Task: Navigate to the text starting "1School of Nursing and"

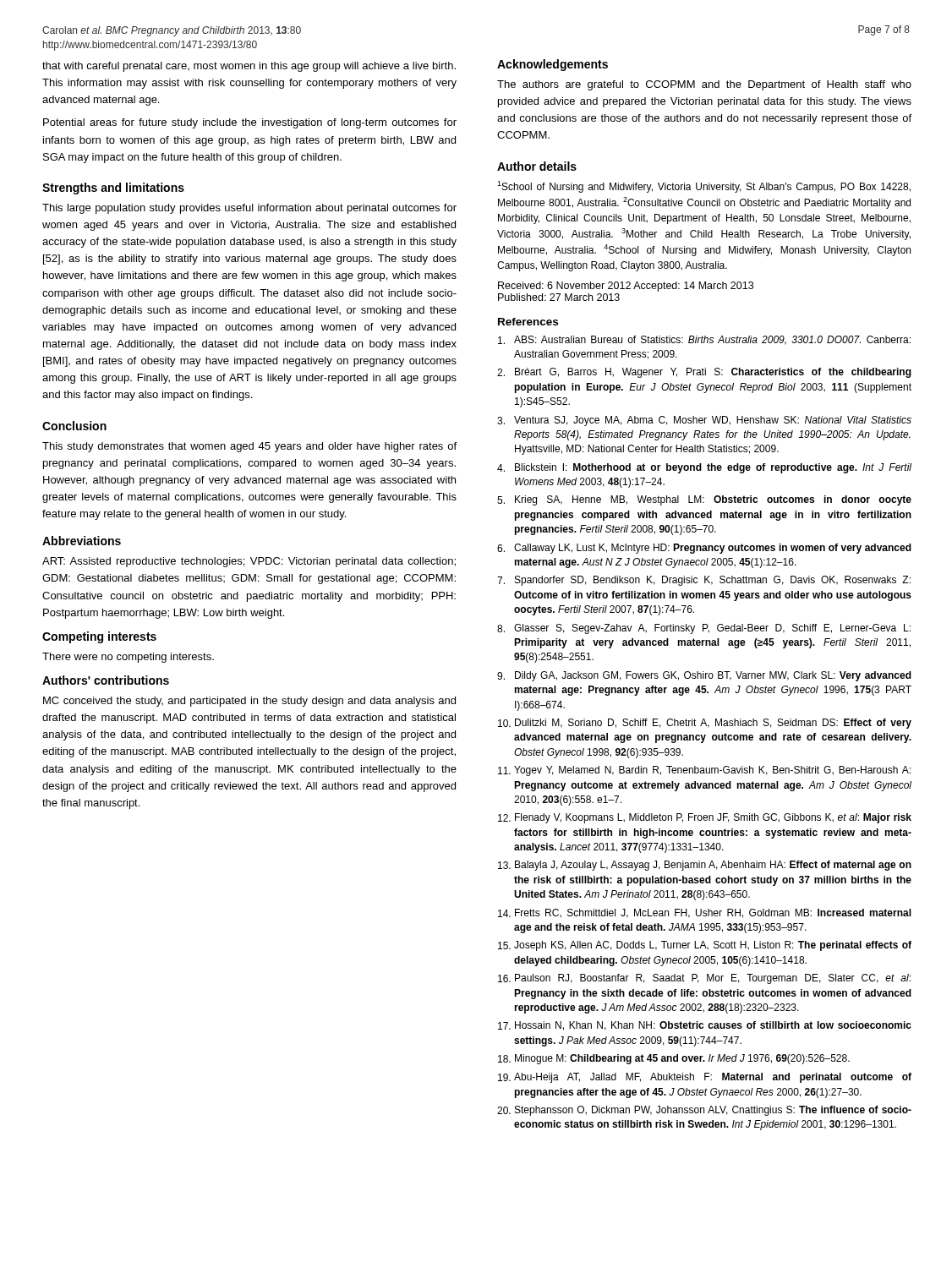Action: coord(704,225)
